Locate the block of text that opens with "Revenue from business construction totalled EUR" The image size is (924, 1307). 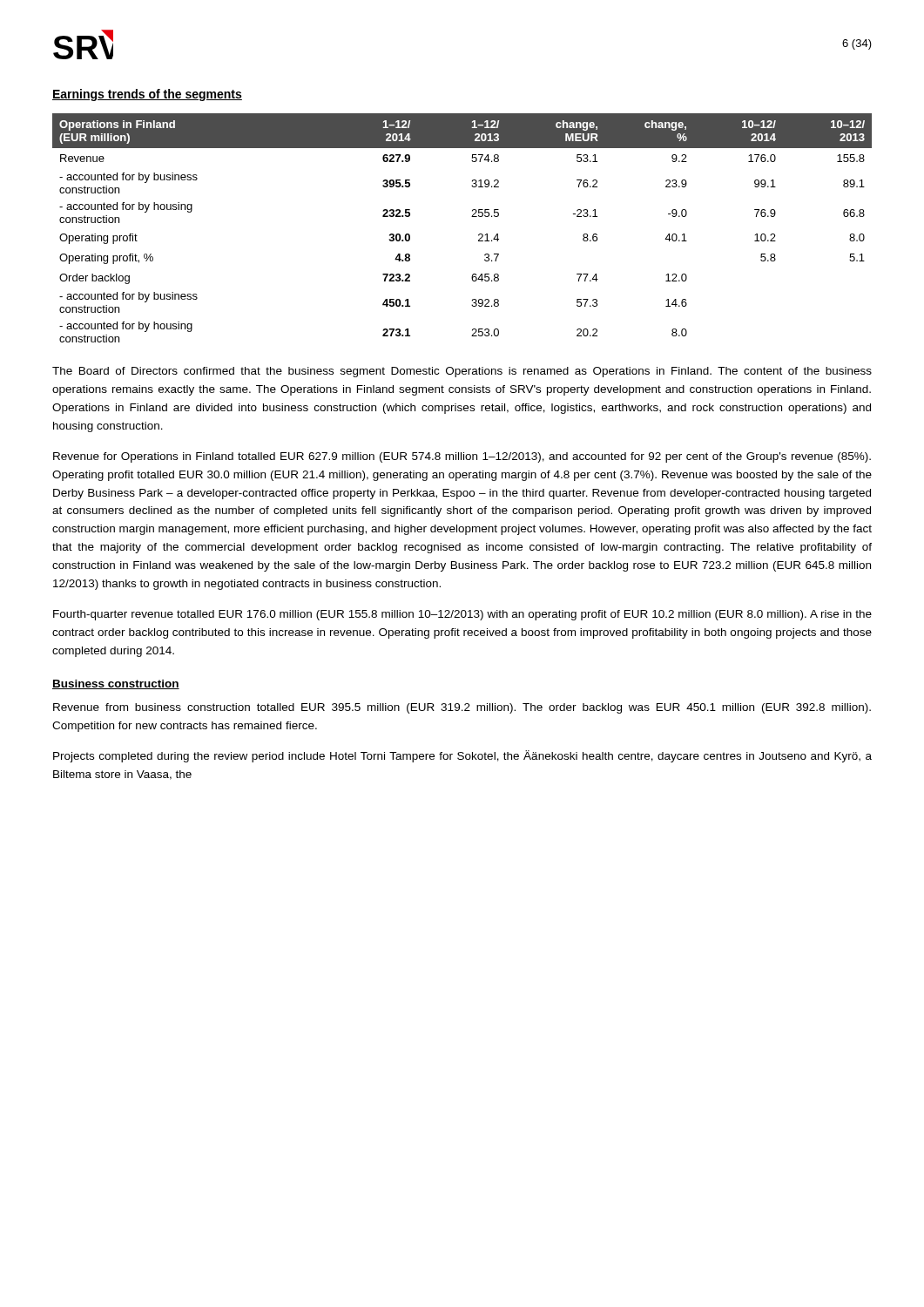[462, 716]
